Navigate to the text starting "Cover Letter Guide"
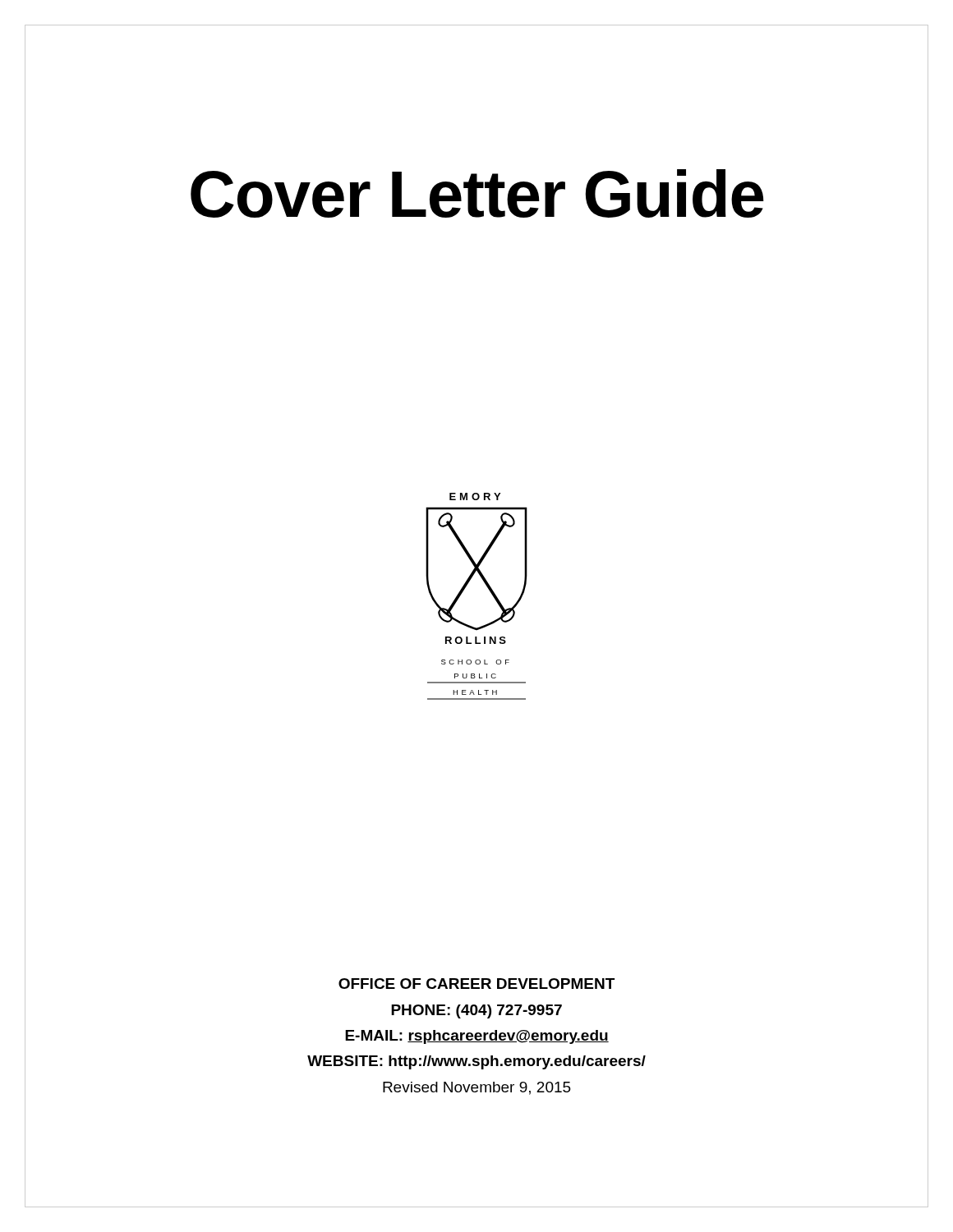 (476, 195)
